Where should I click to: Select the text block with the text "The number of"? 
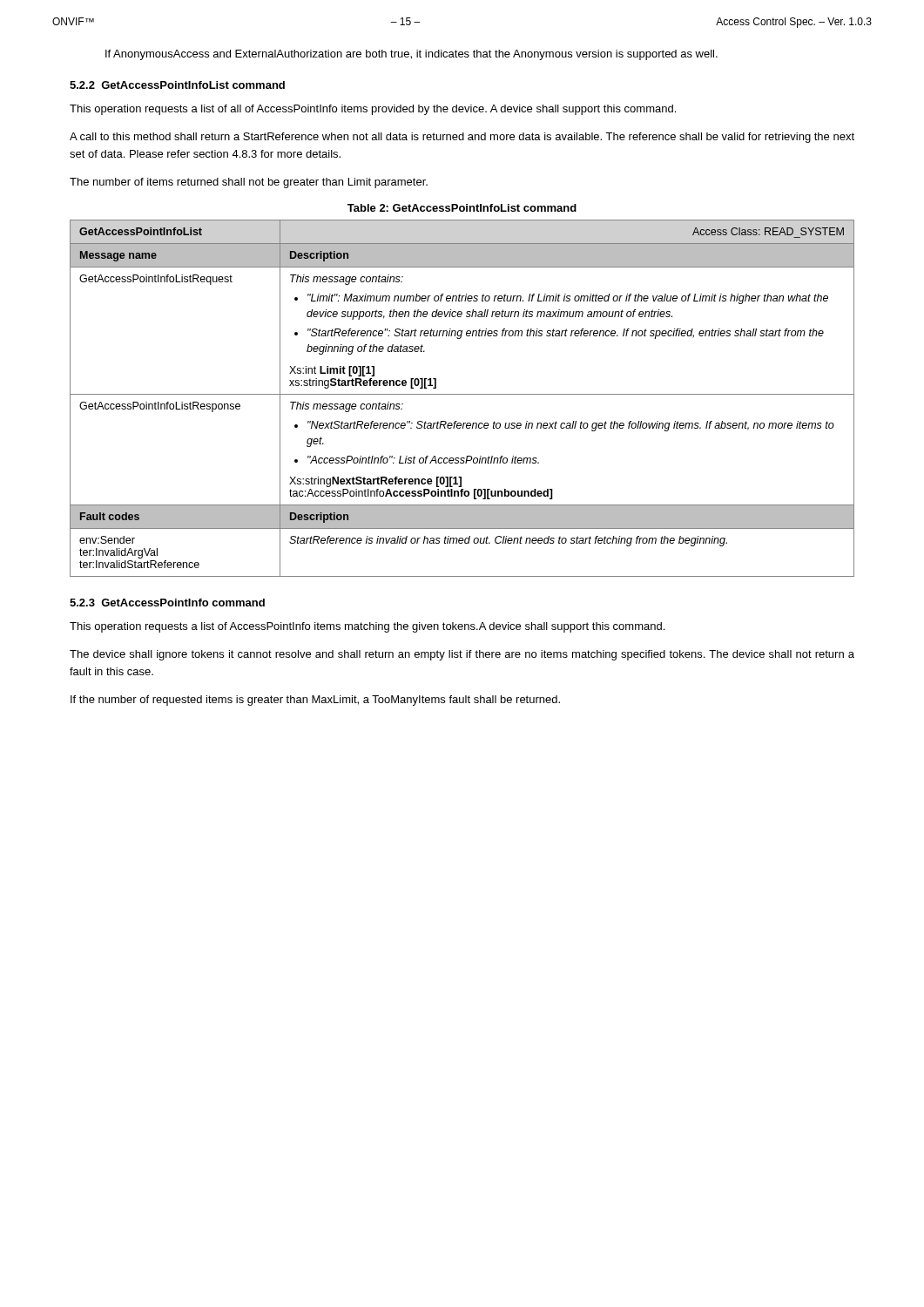click(249, 182)
